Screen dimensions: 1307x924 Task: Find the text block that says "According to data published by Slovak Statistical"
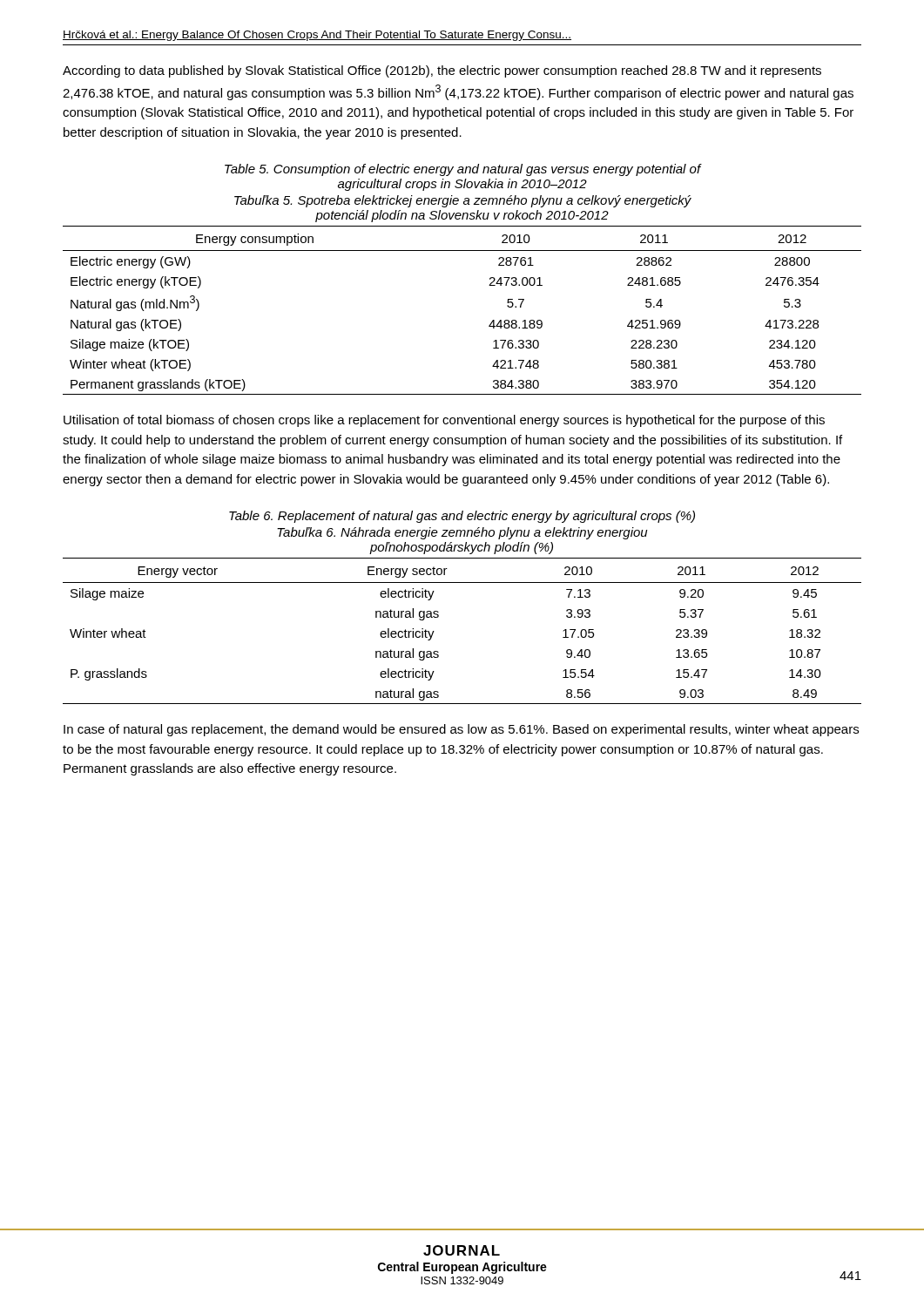point(458,101)
